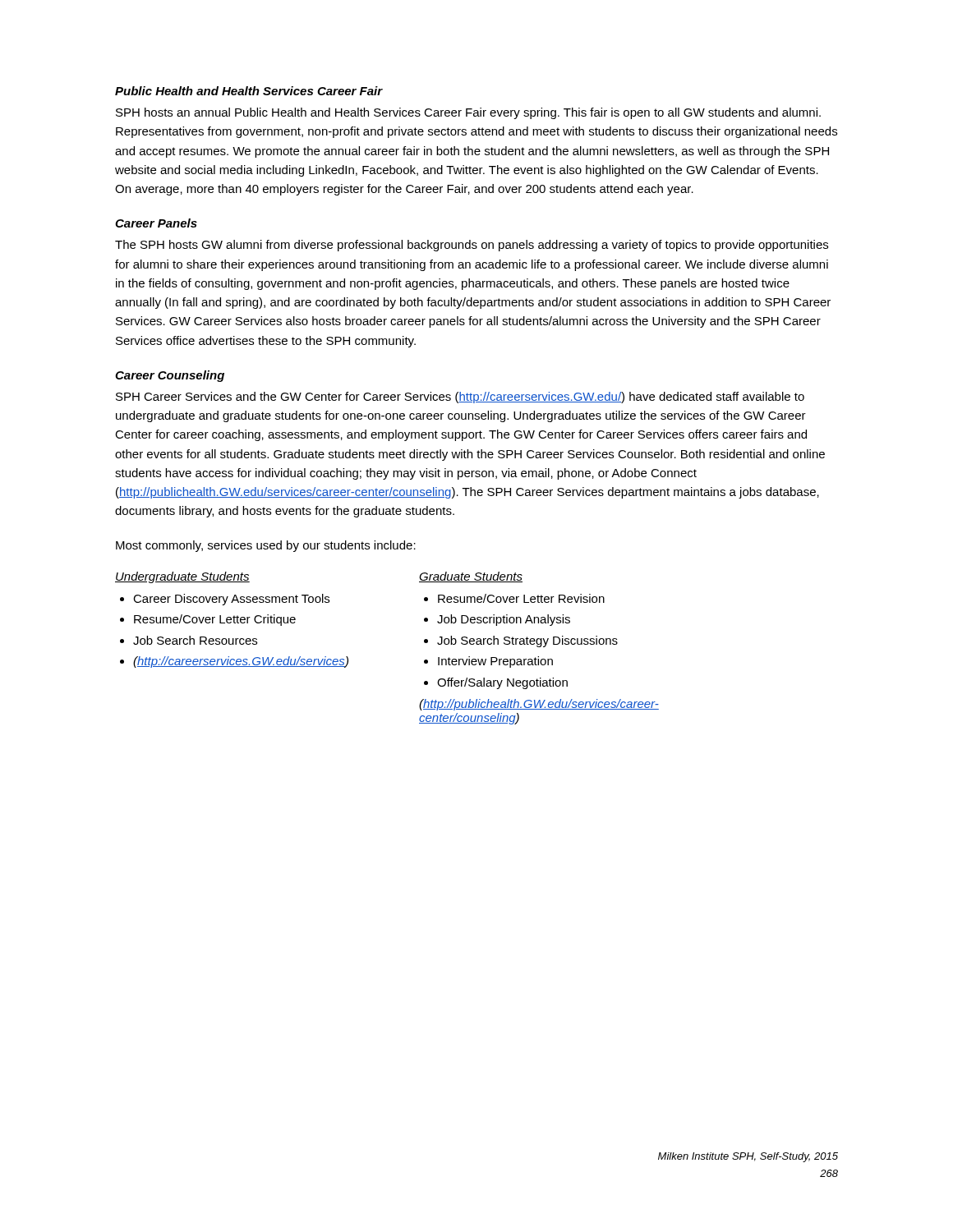Point to "Job Description Analysis"
The height and width of the screenshot is (1232, 953).
click(x=504, y=619)
